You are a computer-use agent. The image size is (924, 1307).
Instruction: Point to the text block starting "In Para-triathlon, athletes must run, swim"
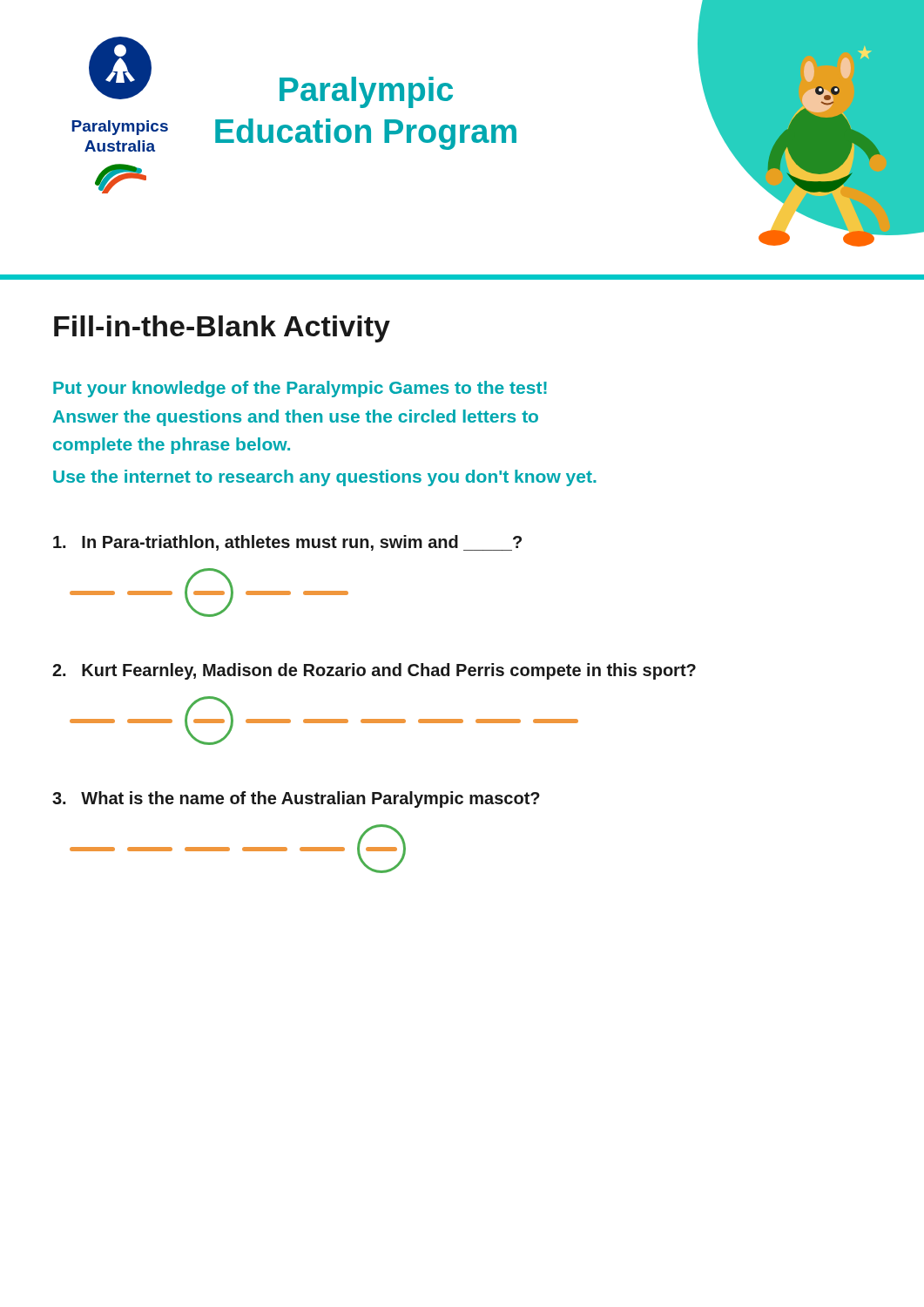287,543
